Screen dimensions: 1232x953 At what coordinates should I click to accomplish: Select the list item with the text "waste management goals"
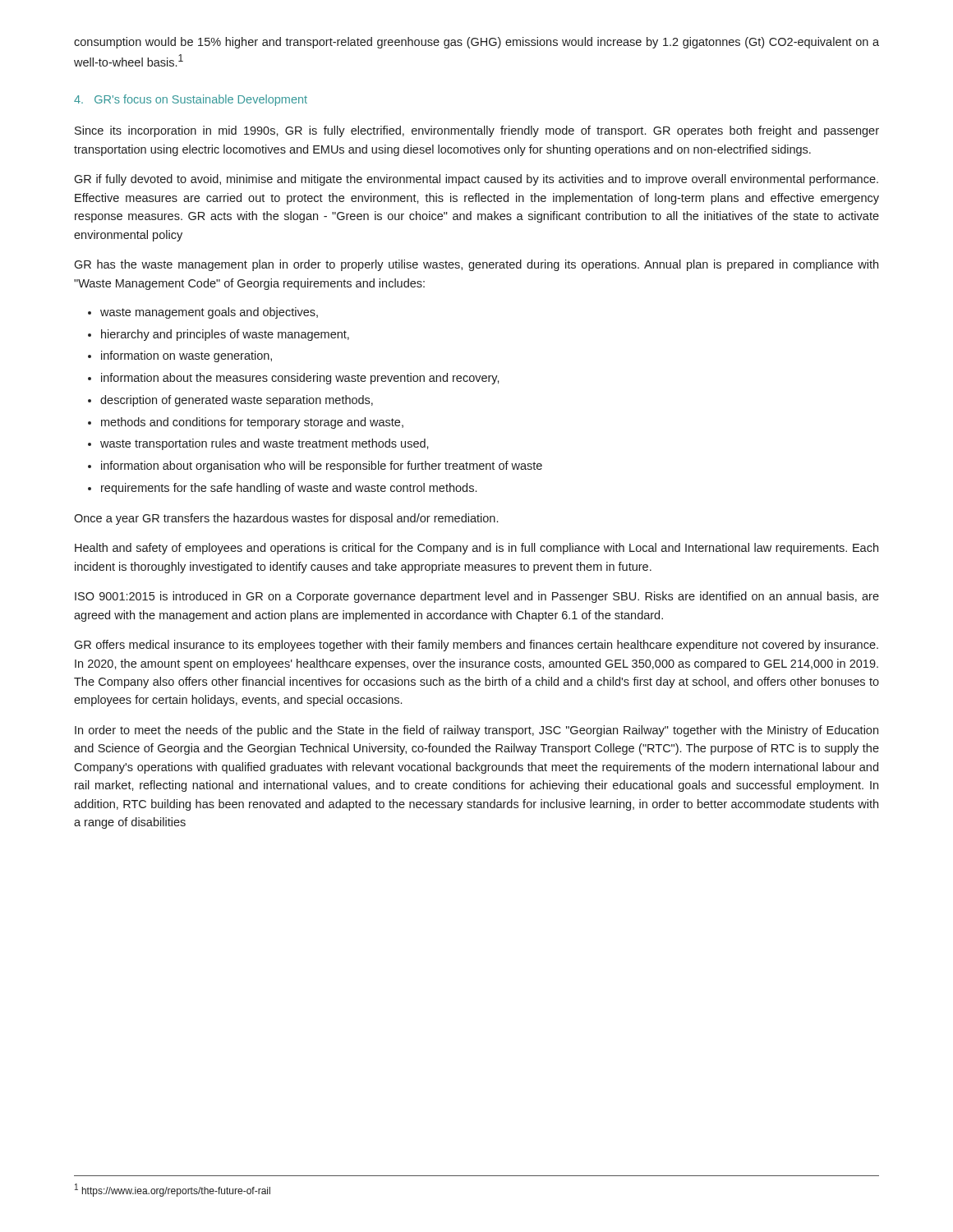210,312
